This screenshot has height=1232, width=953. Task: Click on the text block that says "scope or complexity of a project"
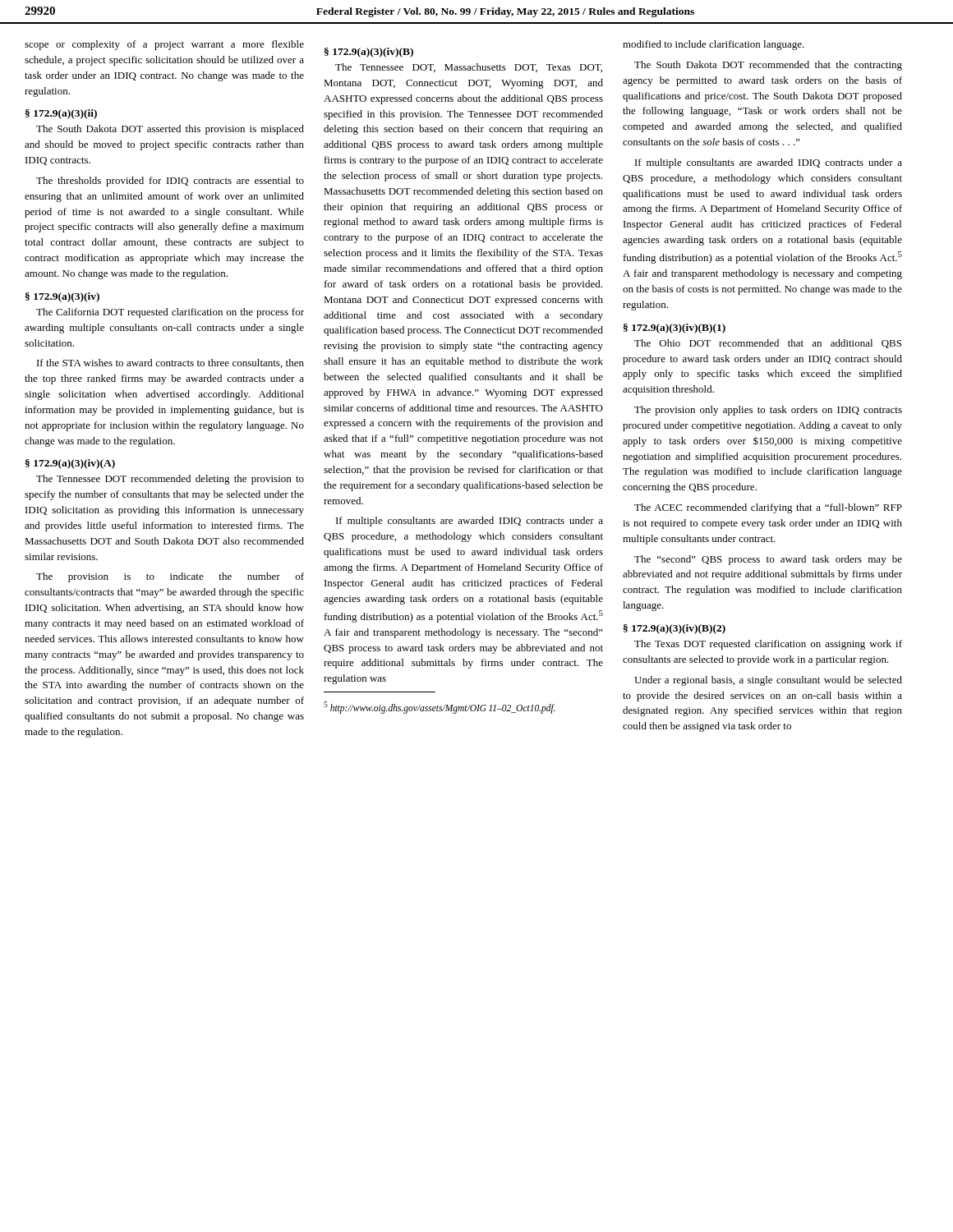pos(164,67)
